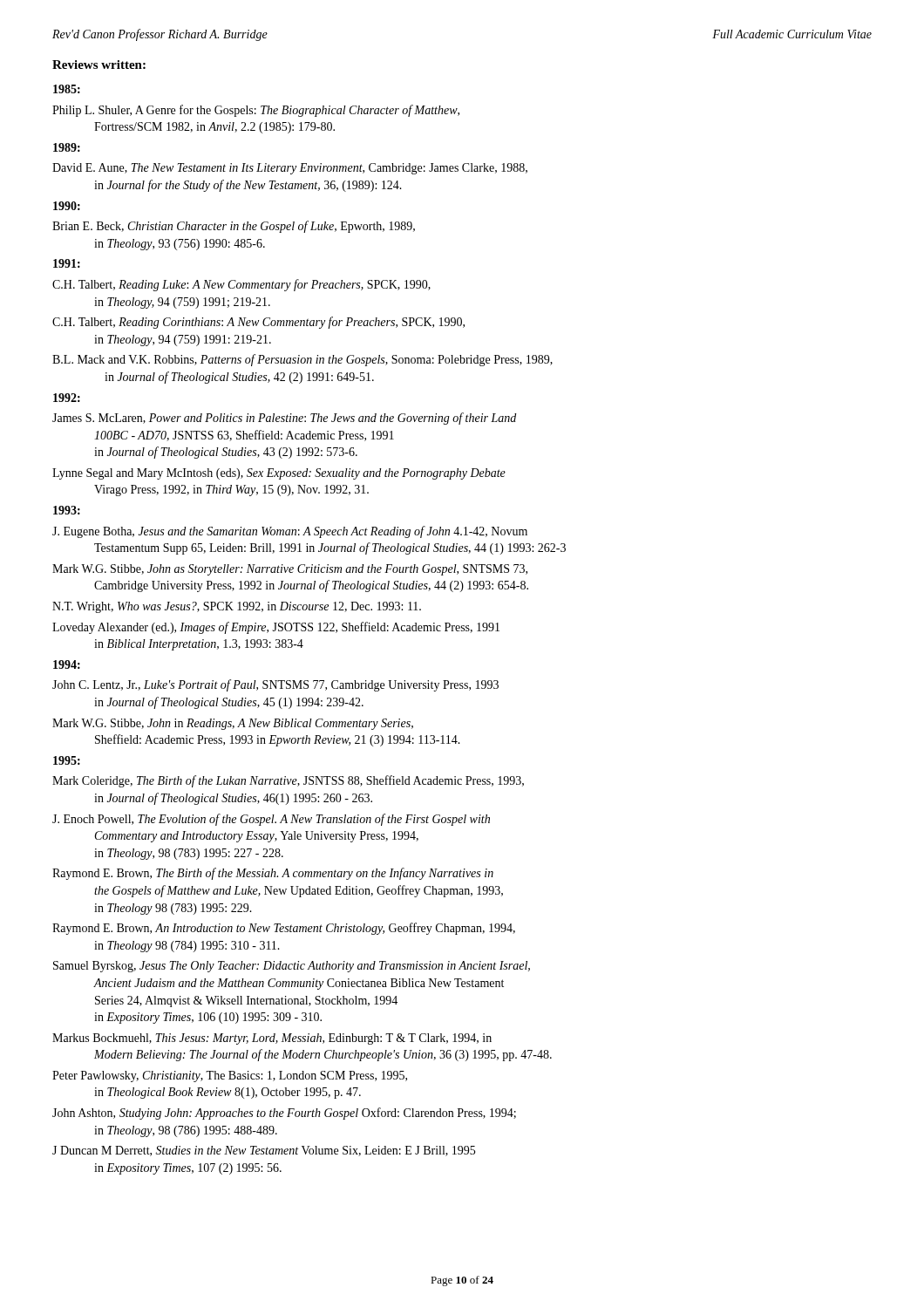
Task: Point to the block beginning "J. Enoch Powell,"
Action: click(271, 820)
